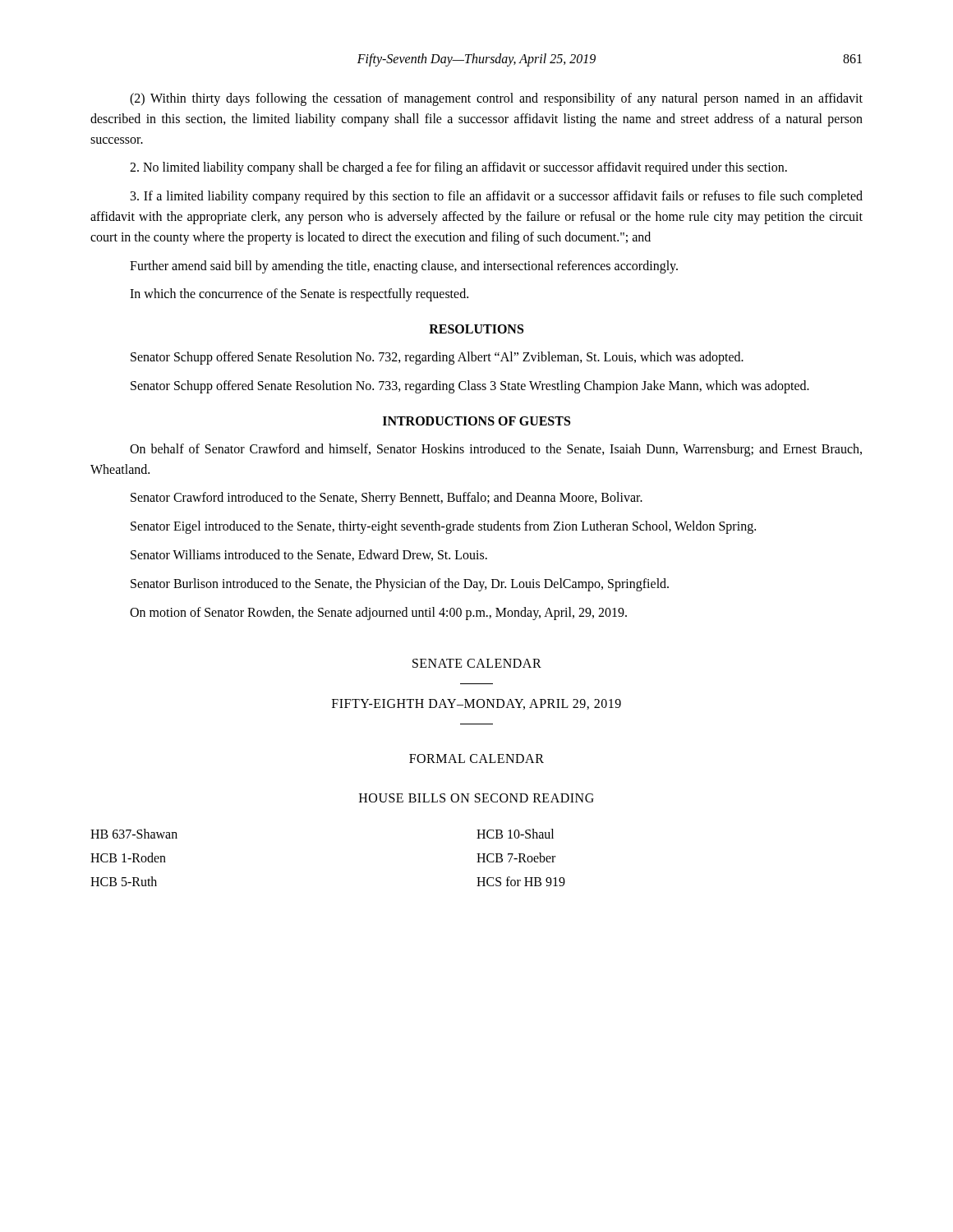Point to the block starting "SENATE CALENDAR"

476,663
